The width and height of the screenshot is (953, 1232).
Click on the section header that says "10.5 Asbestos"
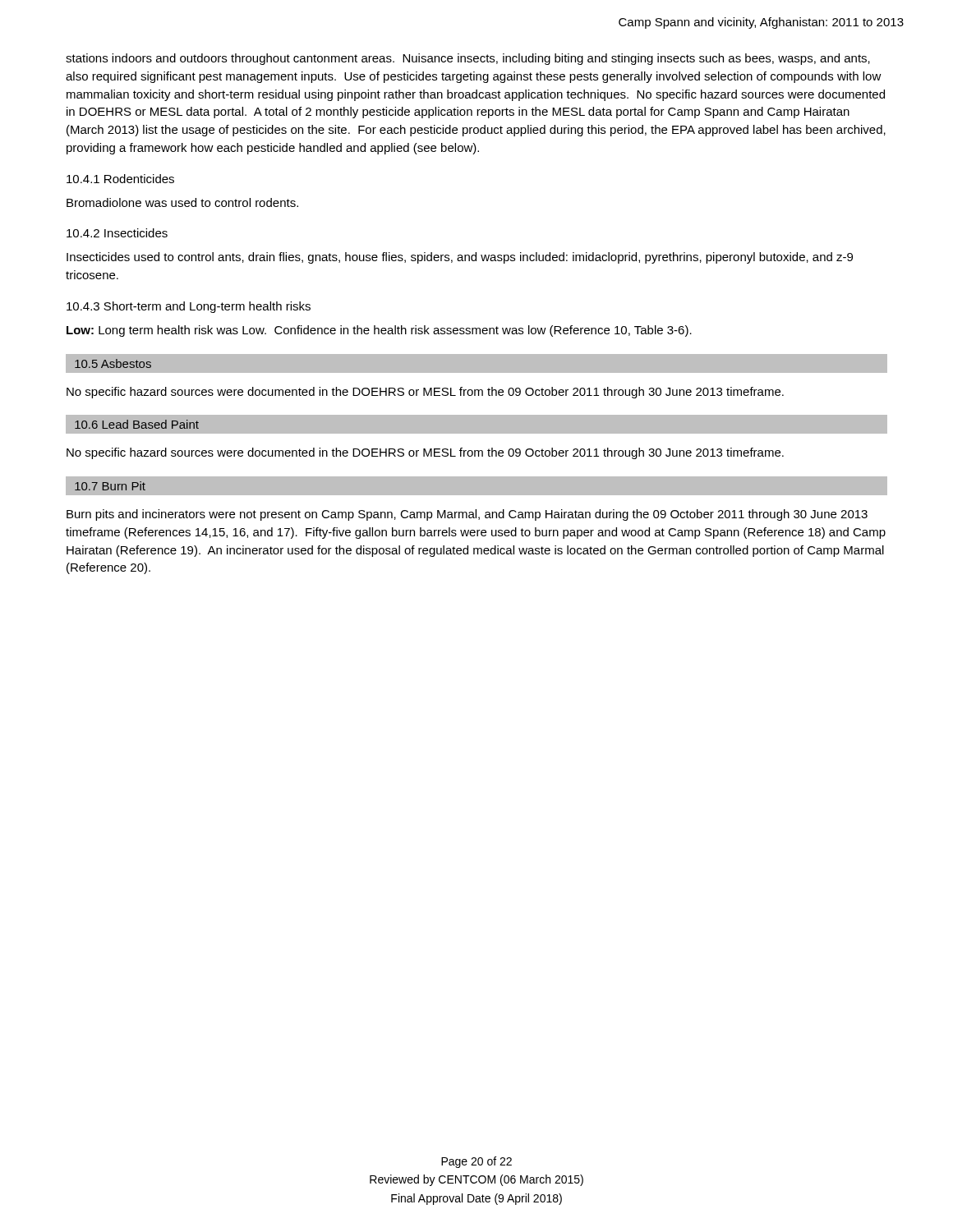tap(111, 363)
